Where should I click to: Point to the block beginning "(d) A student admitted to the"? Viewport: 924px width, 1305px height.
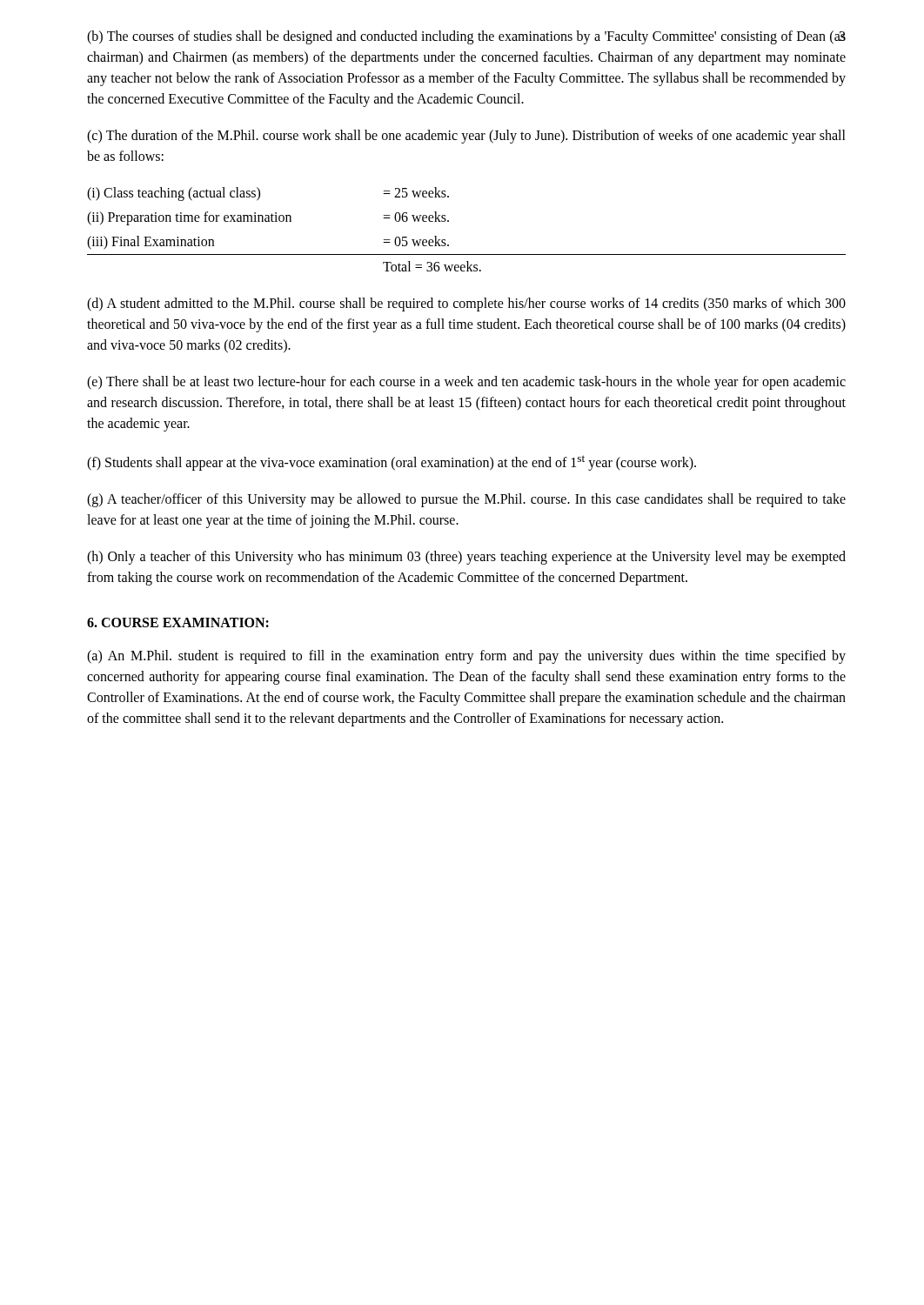point(466,325)
